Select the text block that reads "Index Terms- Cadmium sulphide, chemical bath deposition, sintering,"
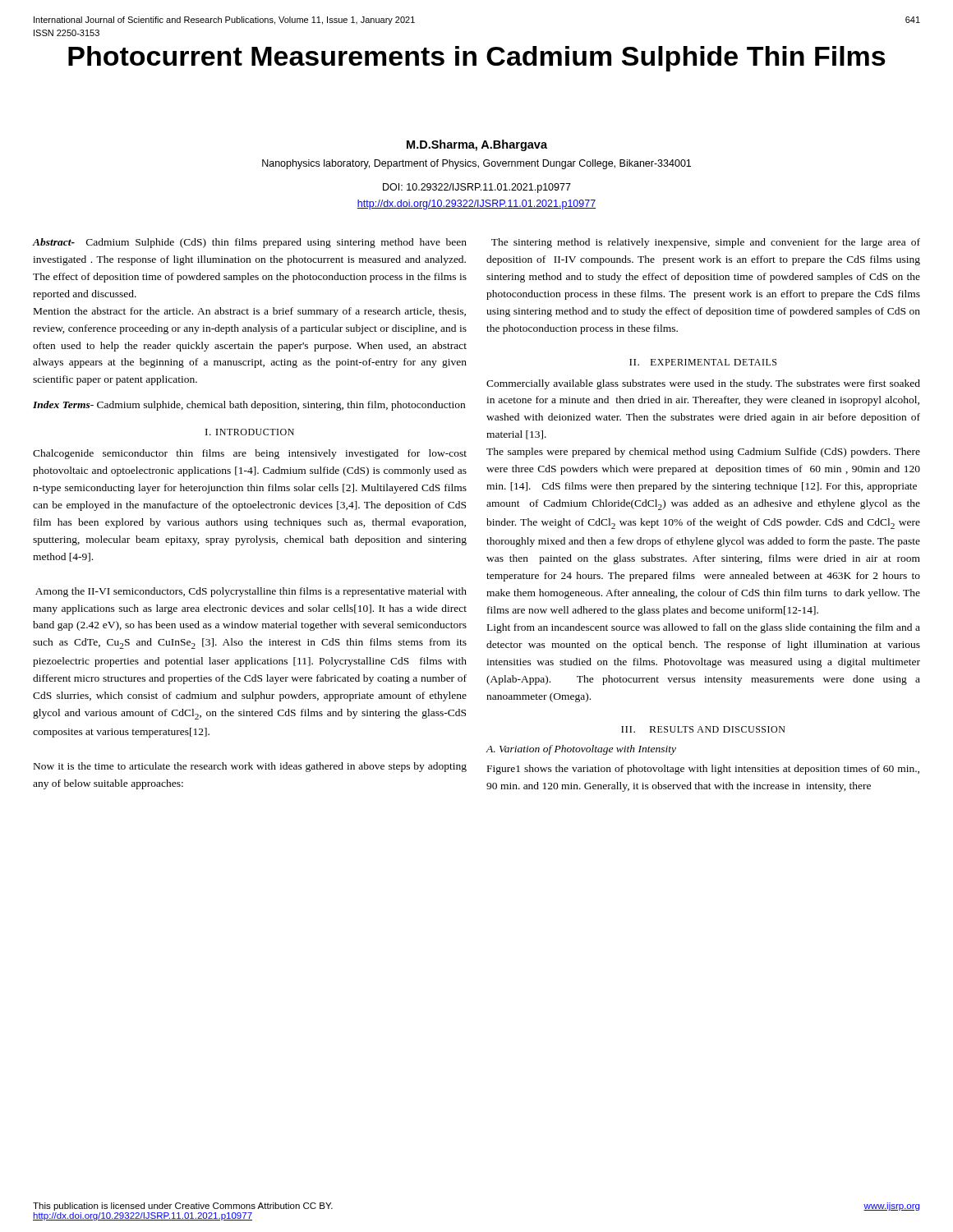Image resolution: width=953 pixels, height=1232 pixels. (249, 405)
